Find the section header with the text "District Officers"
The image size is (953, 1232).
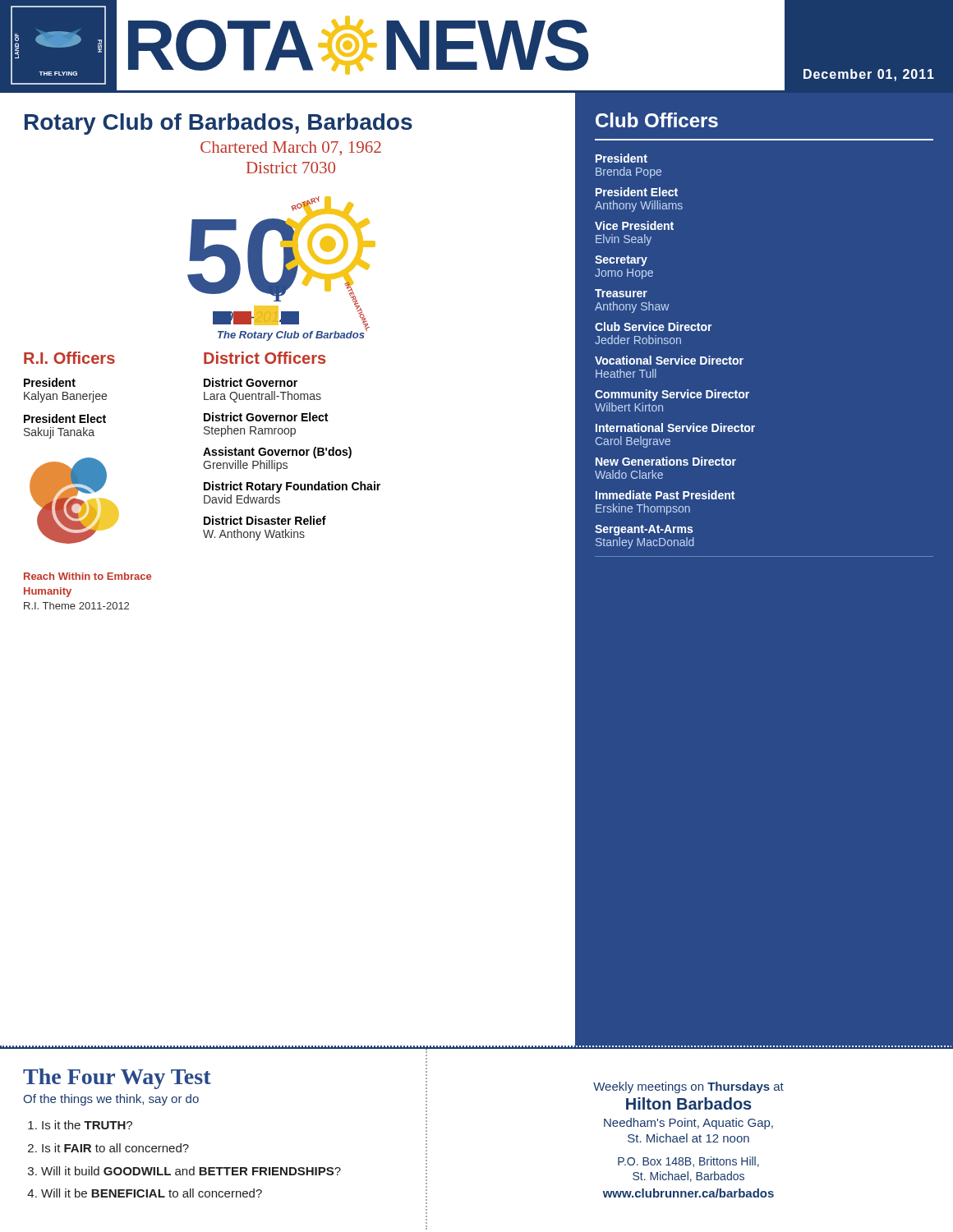[265, 358]
